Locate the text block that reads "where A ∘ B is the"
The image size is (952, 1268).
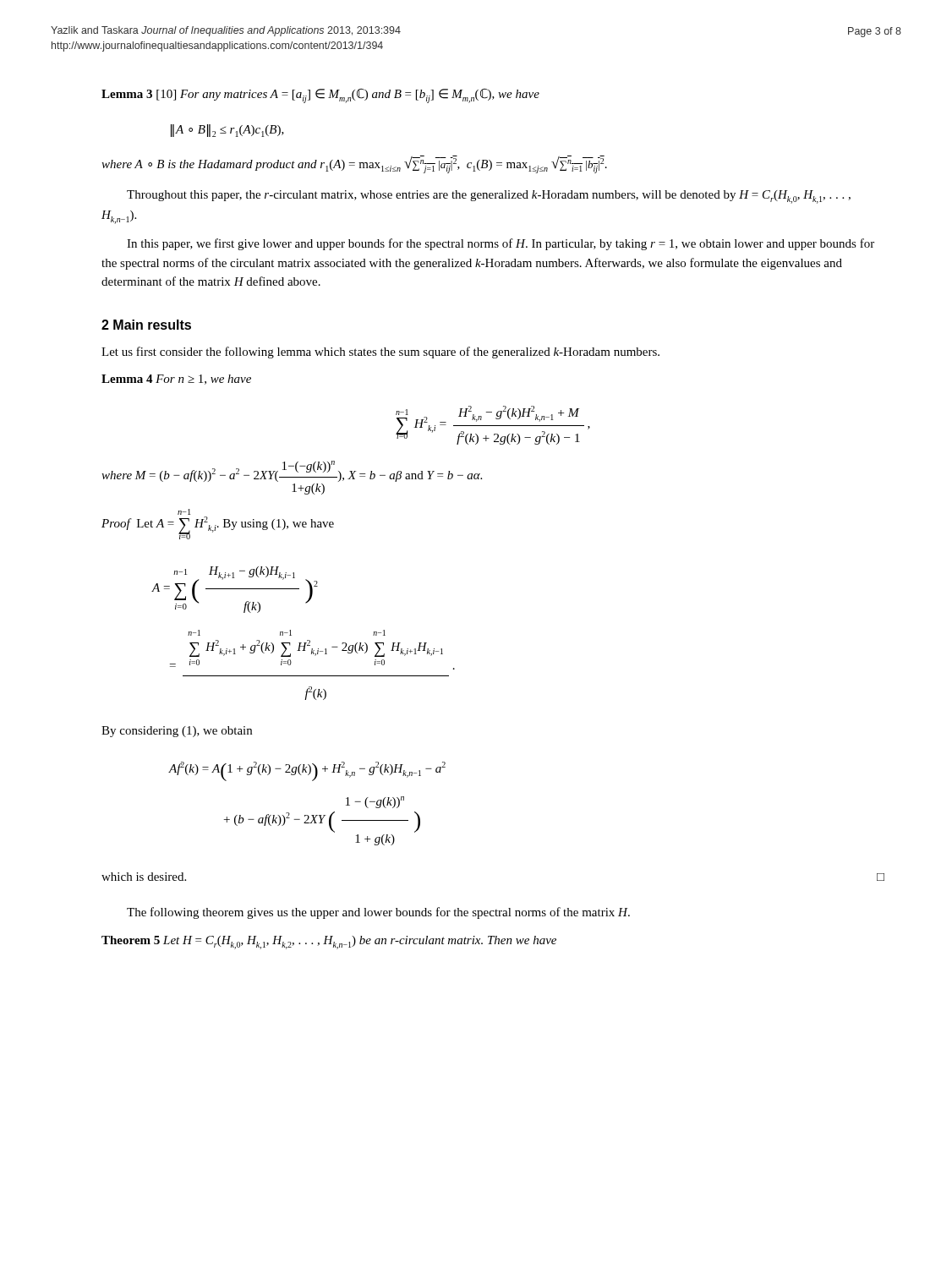point(354,164)
